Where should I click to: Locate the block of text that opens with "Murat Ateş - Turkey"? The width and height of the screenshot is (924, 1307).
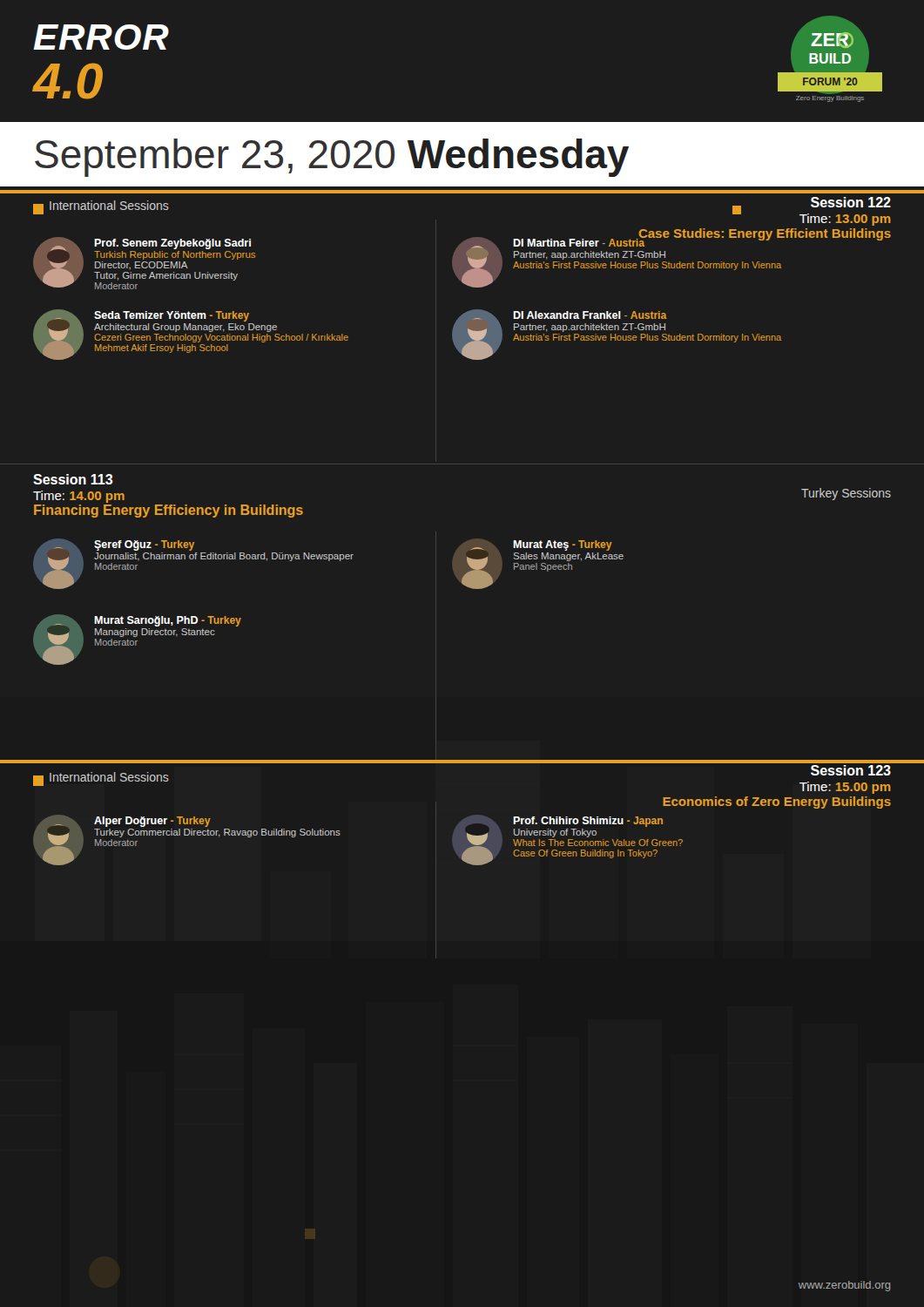(x=538, y=564)
